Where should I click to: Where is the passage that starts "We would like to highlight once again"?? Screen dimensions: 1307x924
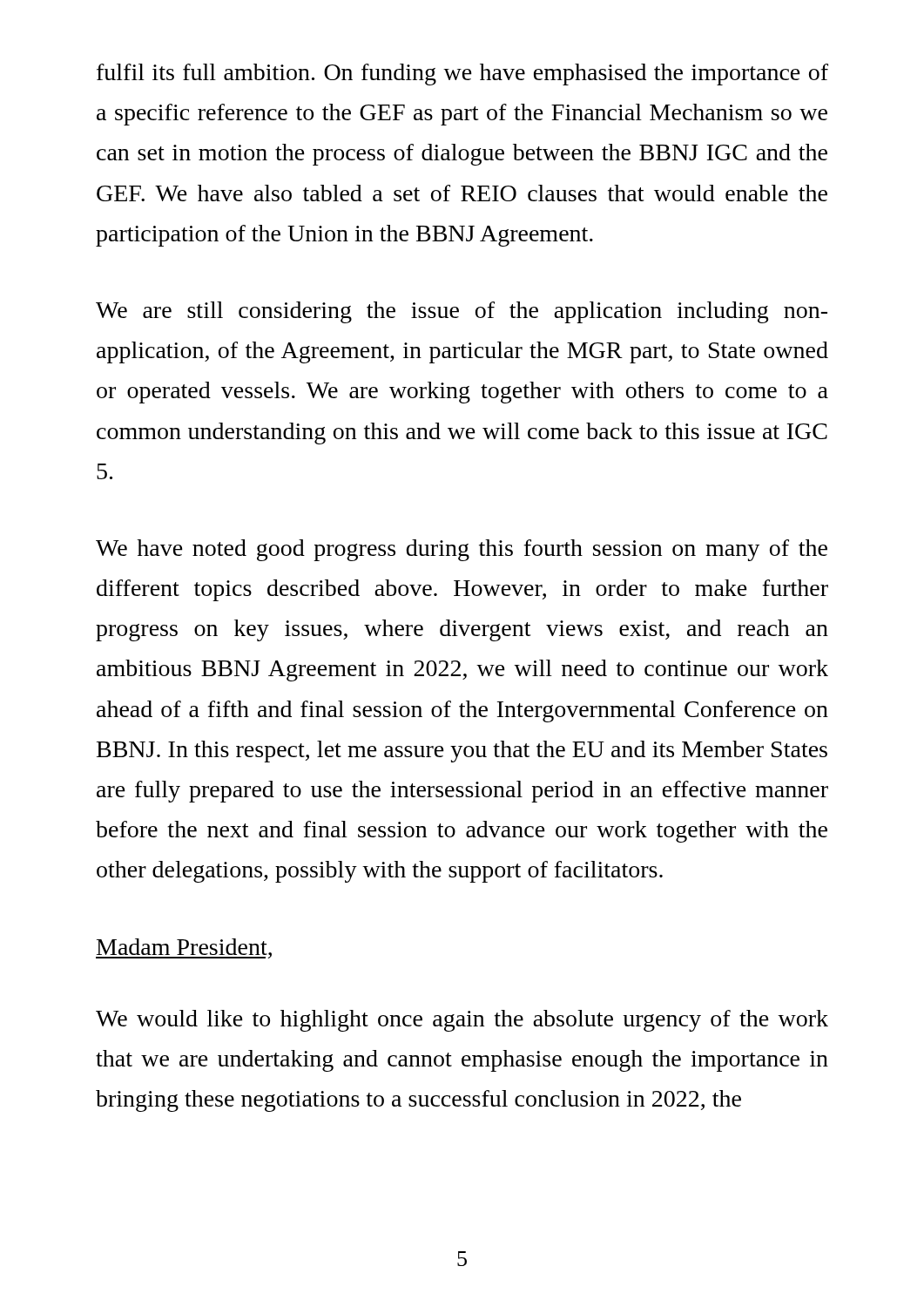tap(462, 1058)
